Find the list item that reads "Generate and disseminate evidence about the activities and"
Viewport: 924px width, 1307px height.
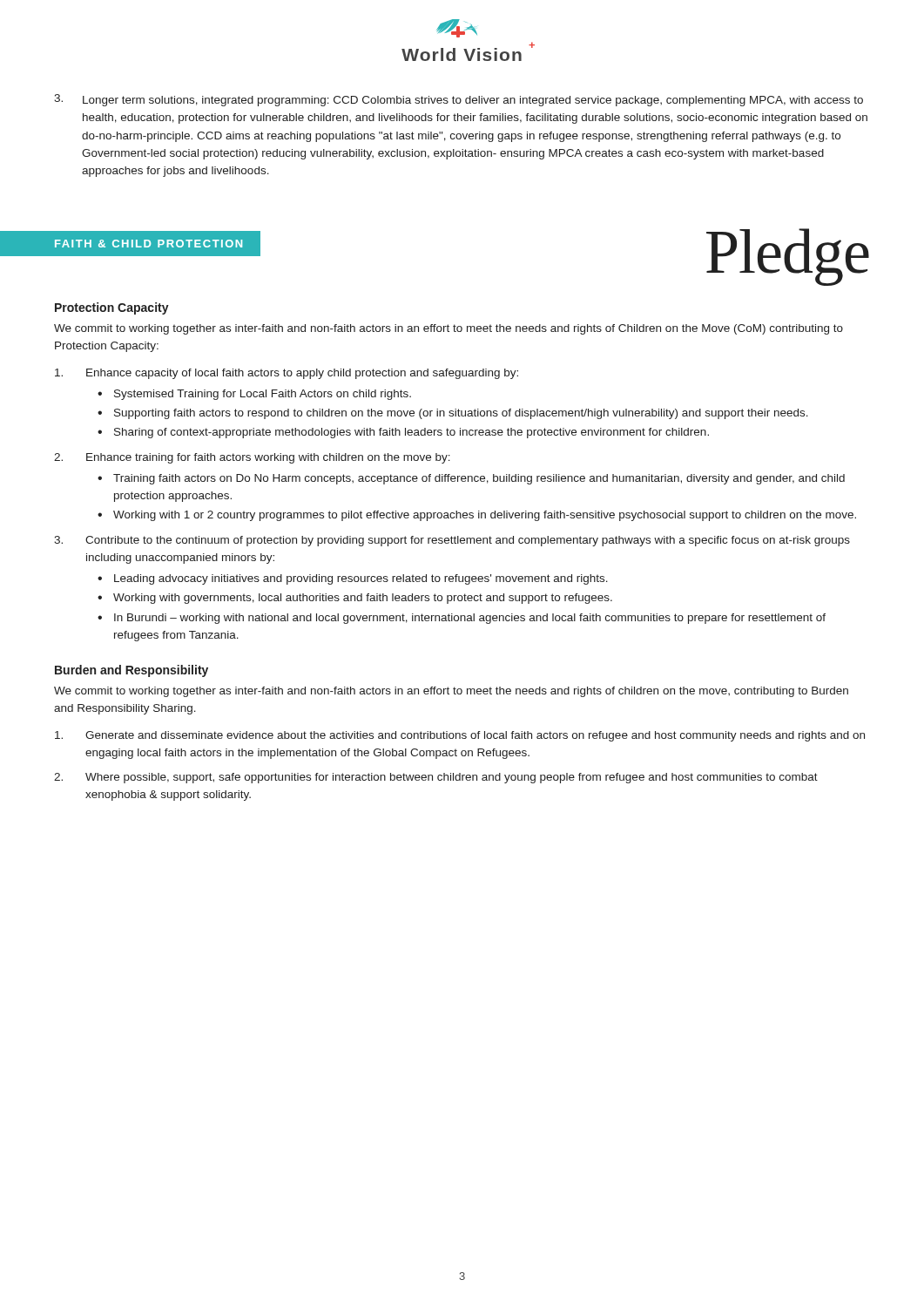(462, 744)
